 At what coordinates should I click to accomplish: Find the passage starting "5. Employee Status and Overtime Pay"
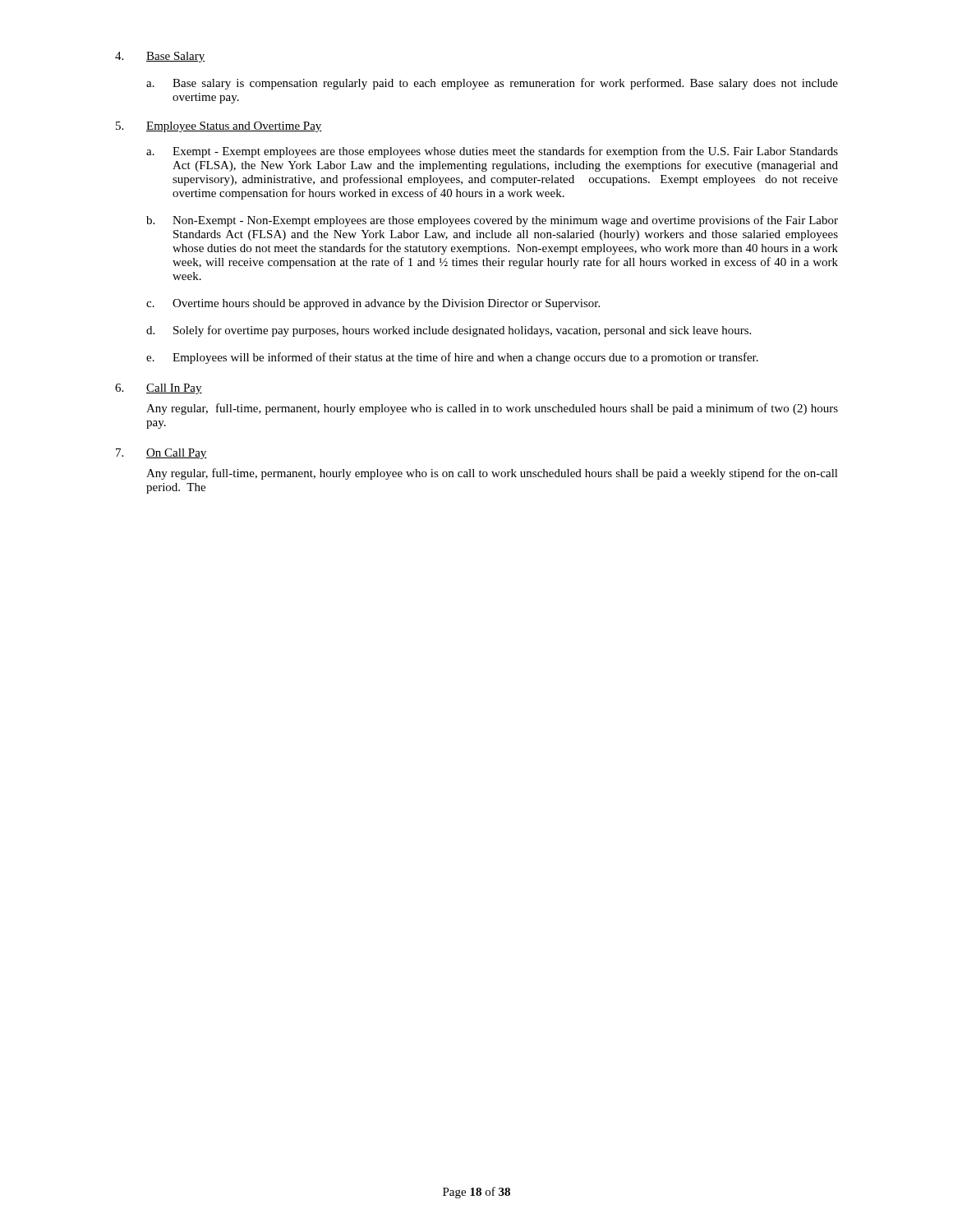[219, 127]
